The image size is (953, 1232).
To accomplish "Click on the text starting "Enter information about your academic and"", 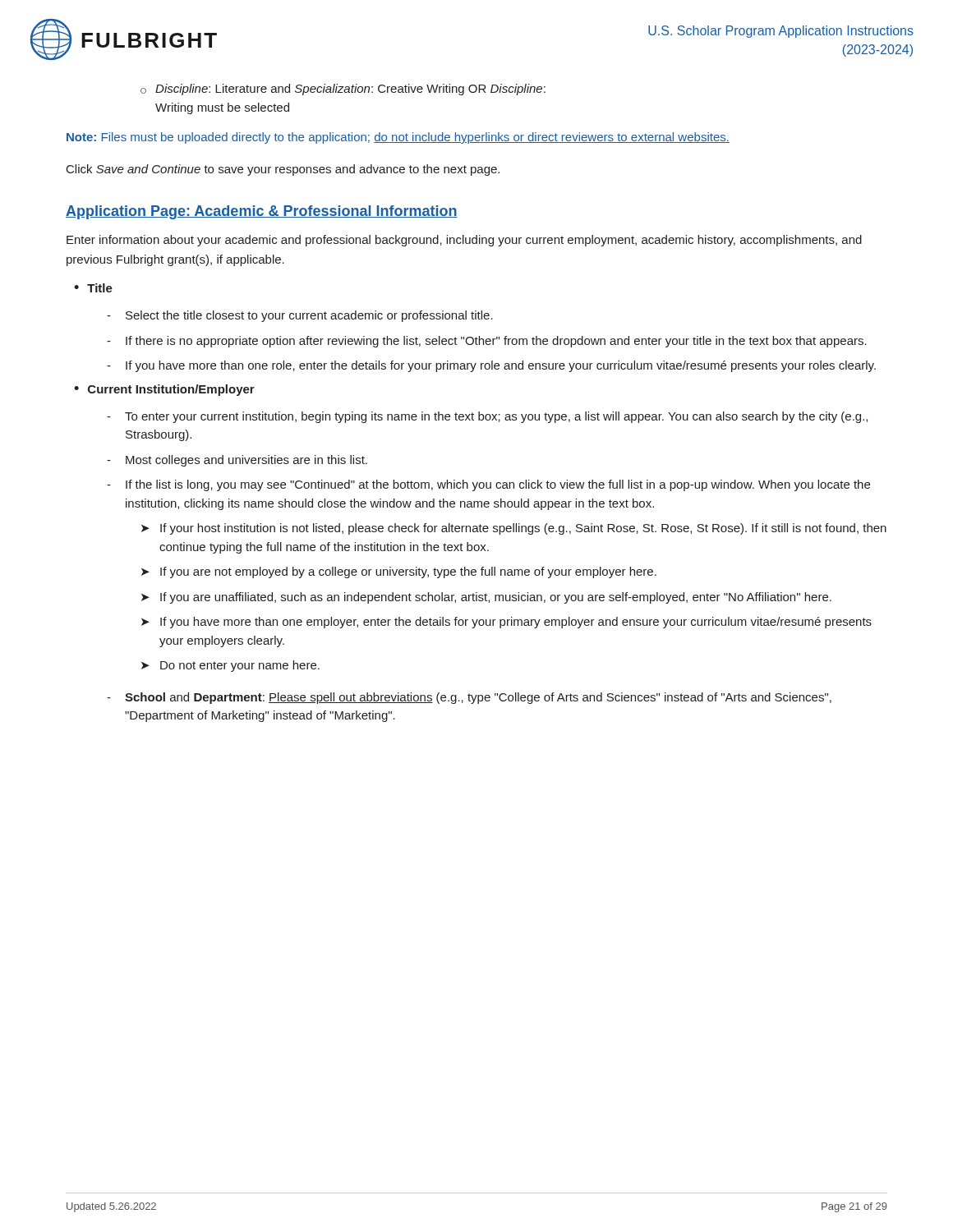I will pyautogui.click(x=464, y=249).
